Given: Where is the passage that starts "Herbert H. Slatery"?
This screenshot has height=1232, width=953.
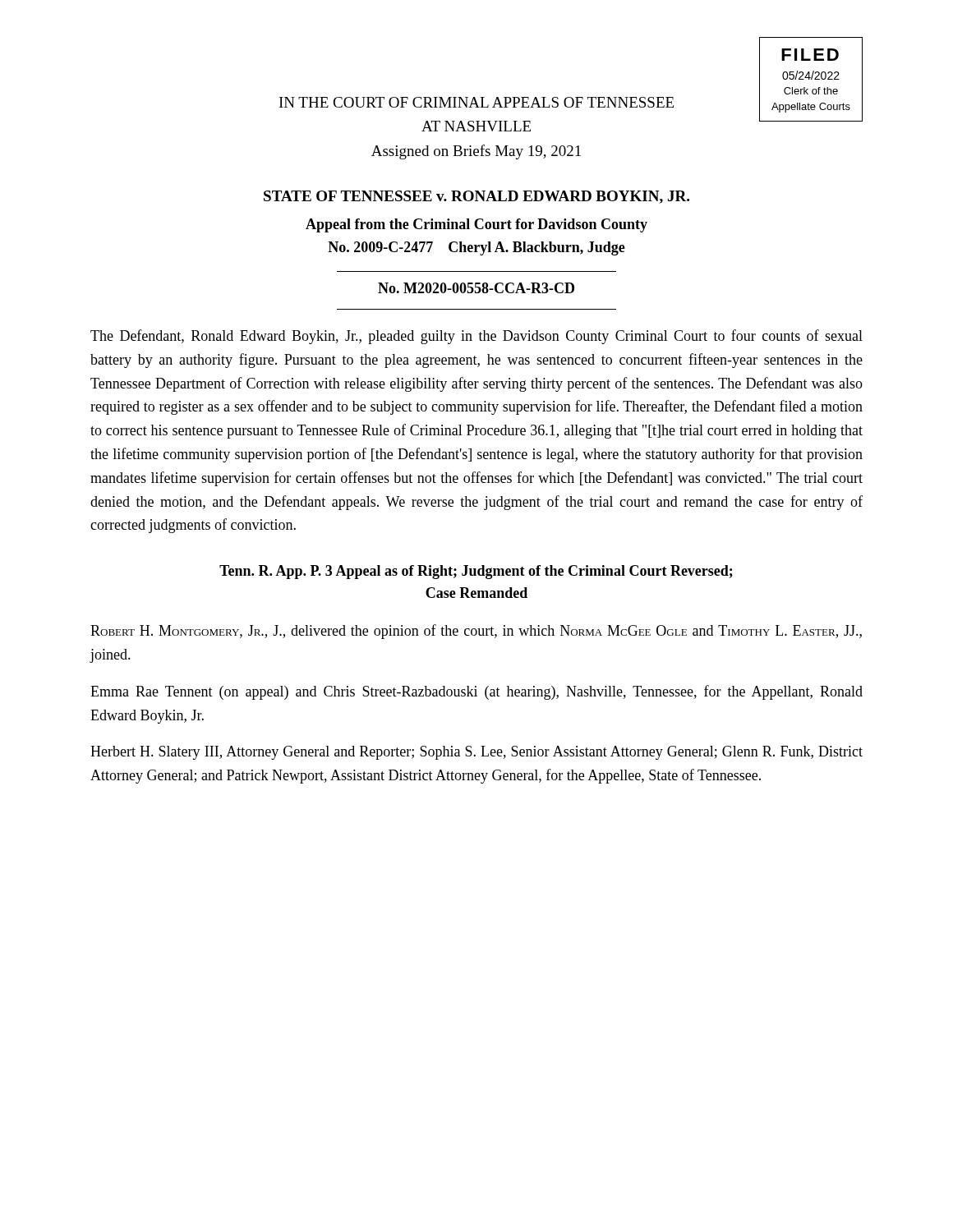Looking at the screenshot, I should click(476, 764).
